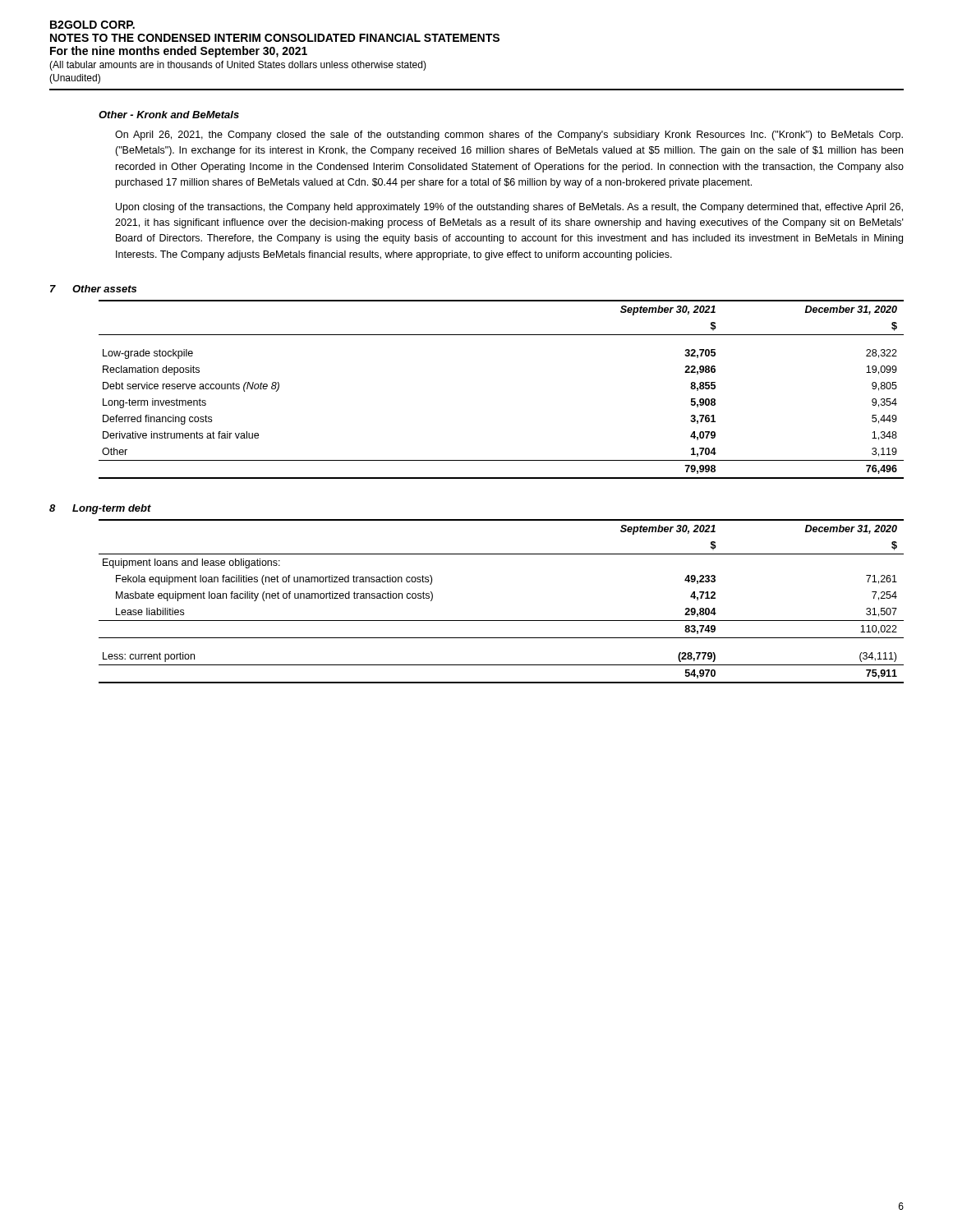This screenshot has width=953, height=1232.
Task: Click on the element starting "On April 26, 2021, the Company closed the"
Action: pos(509,159)
